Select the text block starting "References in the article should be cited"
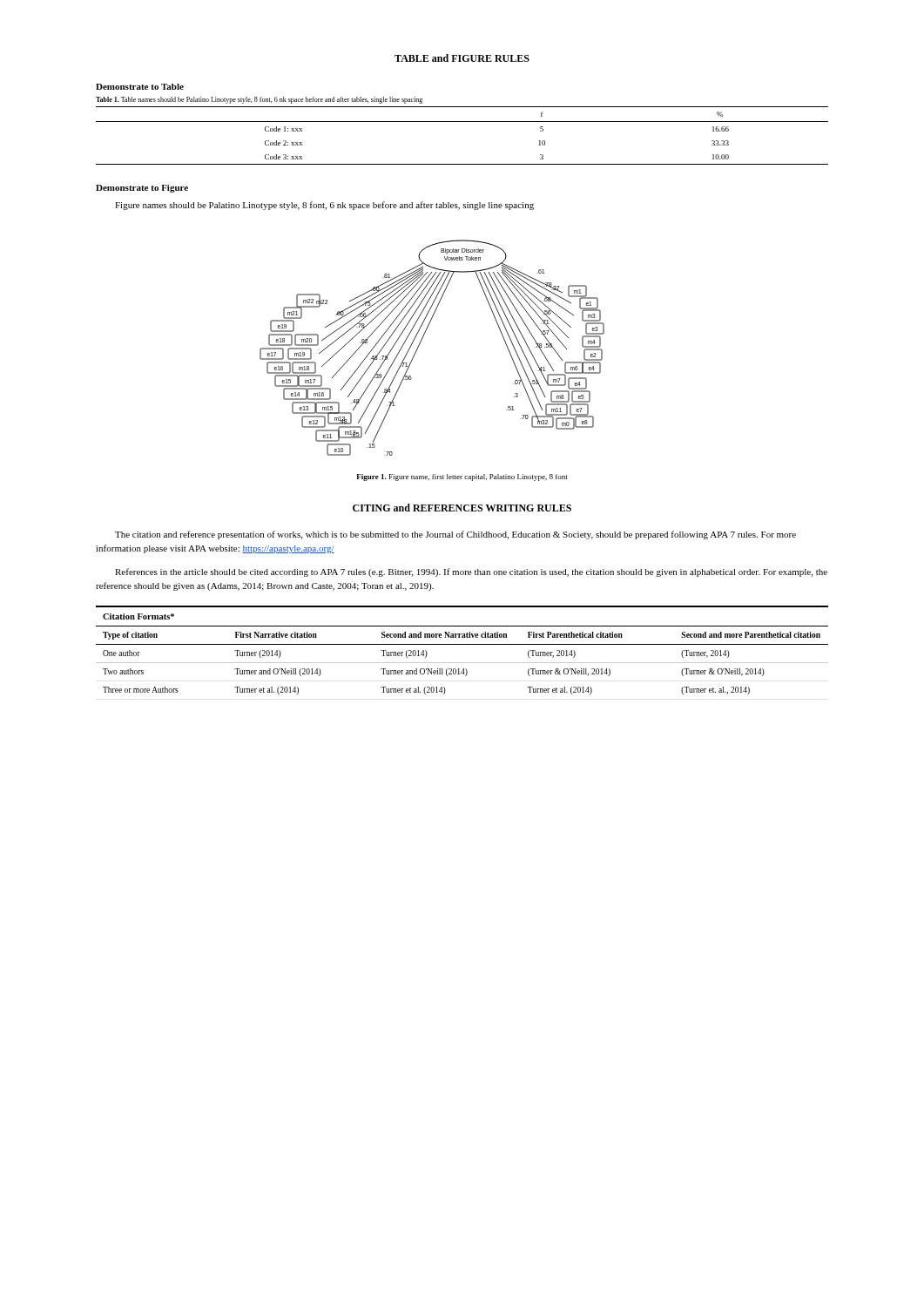Viewport: 924px width, 1307px height. click(x=462, y=578)
